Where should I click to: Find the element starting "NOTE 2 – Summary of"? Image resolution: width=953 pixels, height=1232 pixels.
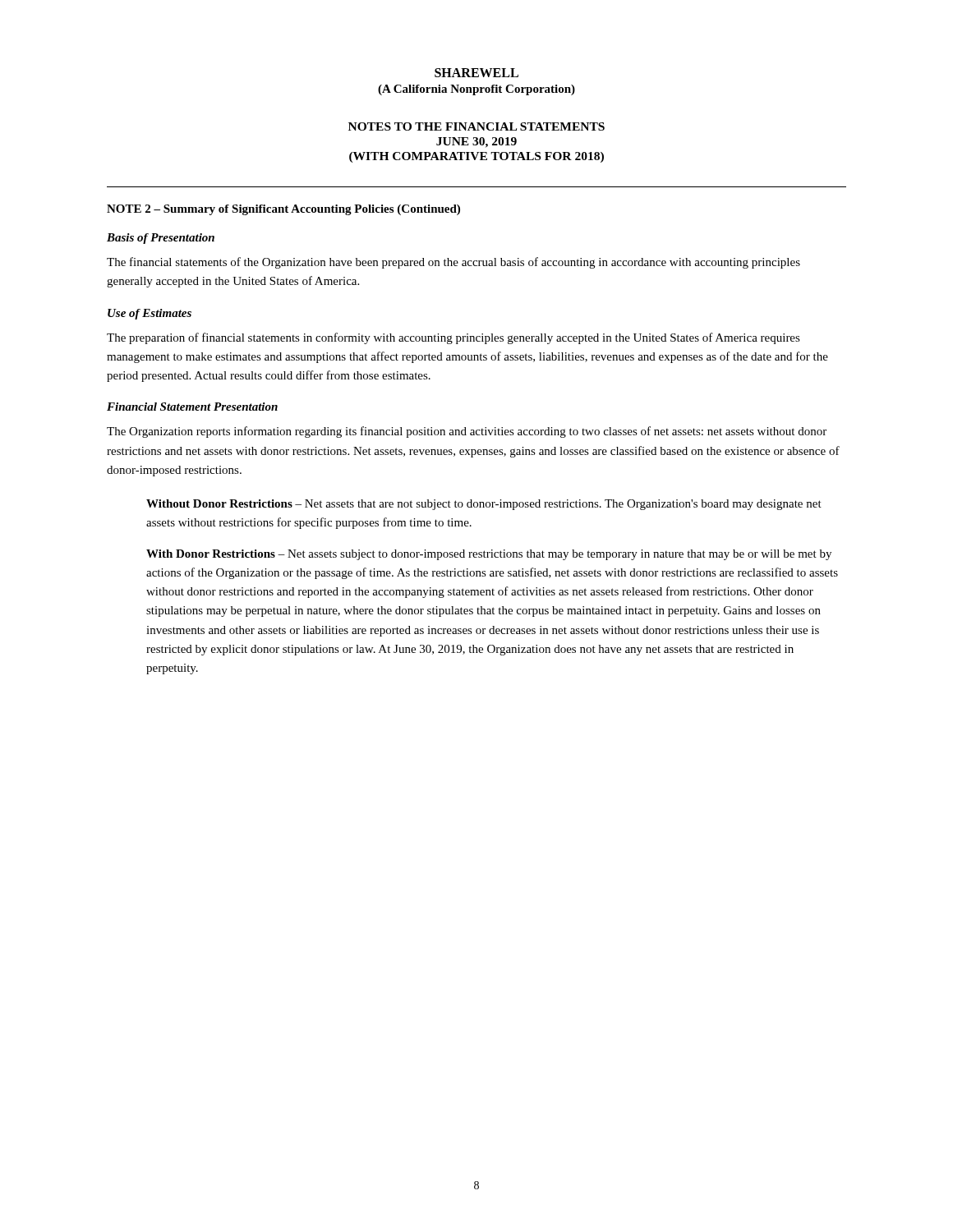[284, 209]
